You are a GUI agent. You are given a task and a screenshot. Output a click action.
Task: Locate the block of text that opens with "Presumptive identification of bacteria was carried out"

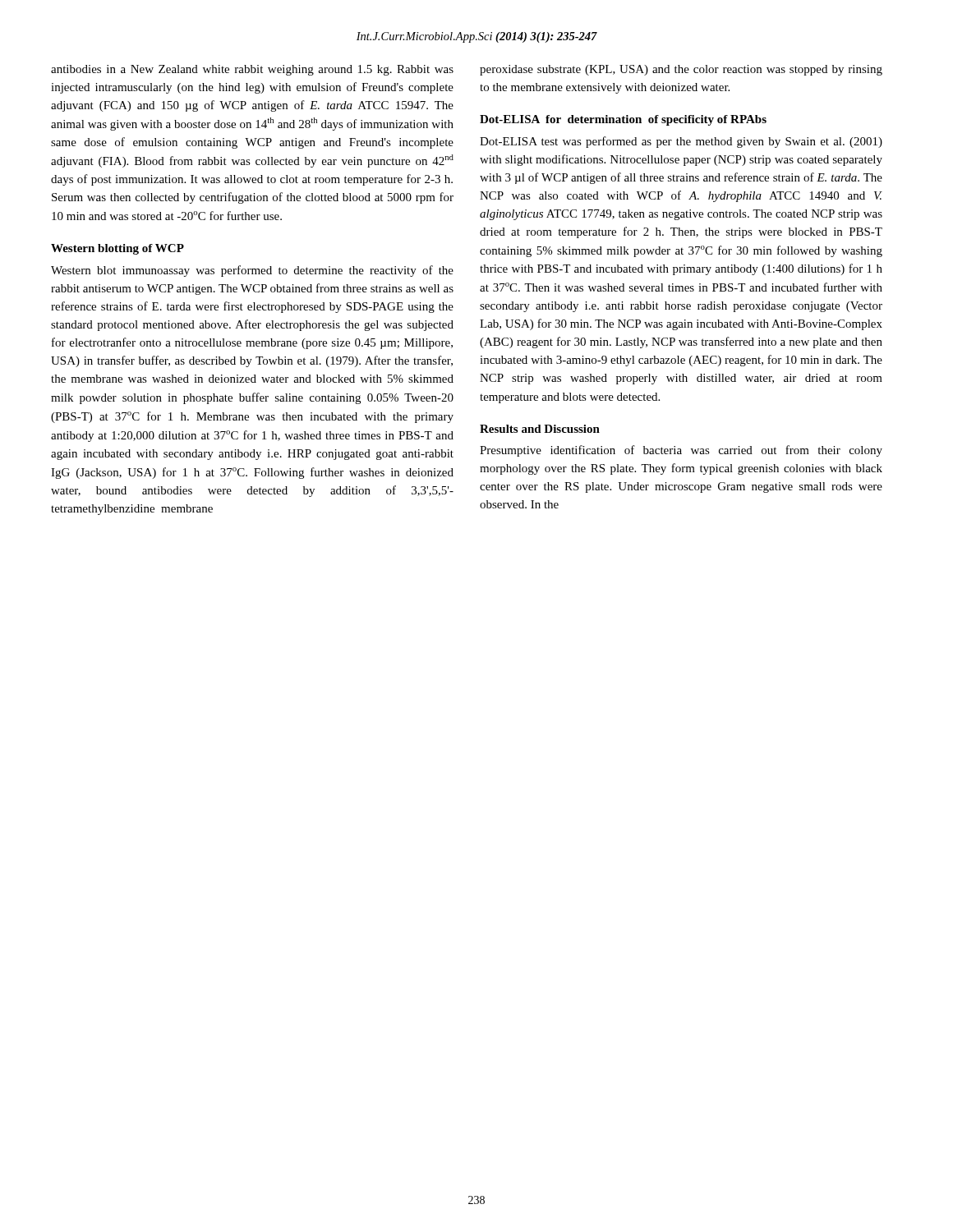point(681,478)
